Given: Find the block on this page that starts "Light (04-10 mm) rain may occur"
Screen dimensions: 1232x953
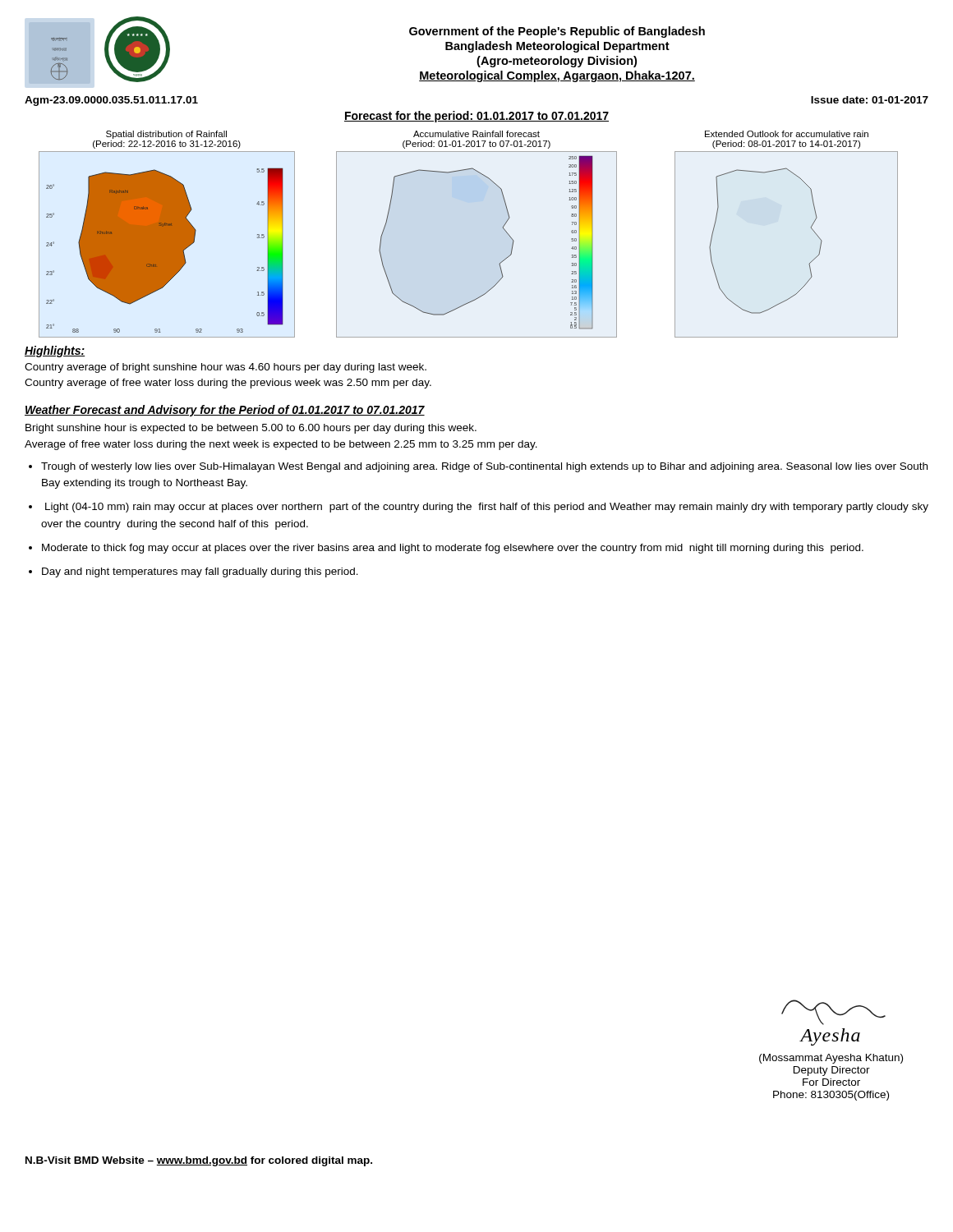Looking at the screenshot, I should point(485,515).
